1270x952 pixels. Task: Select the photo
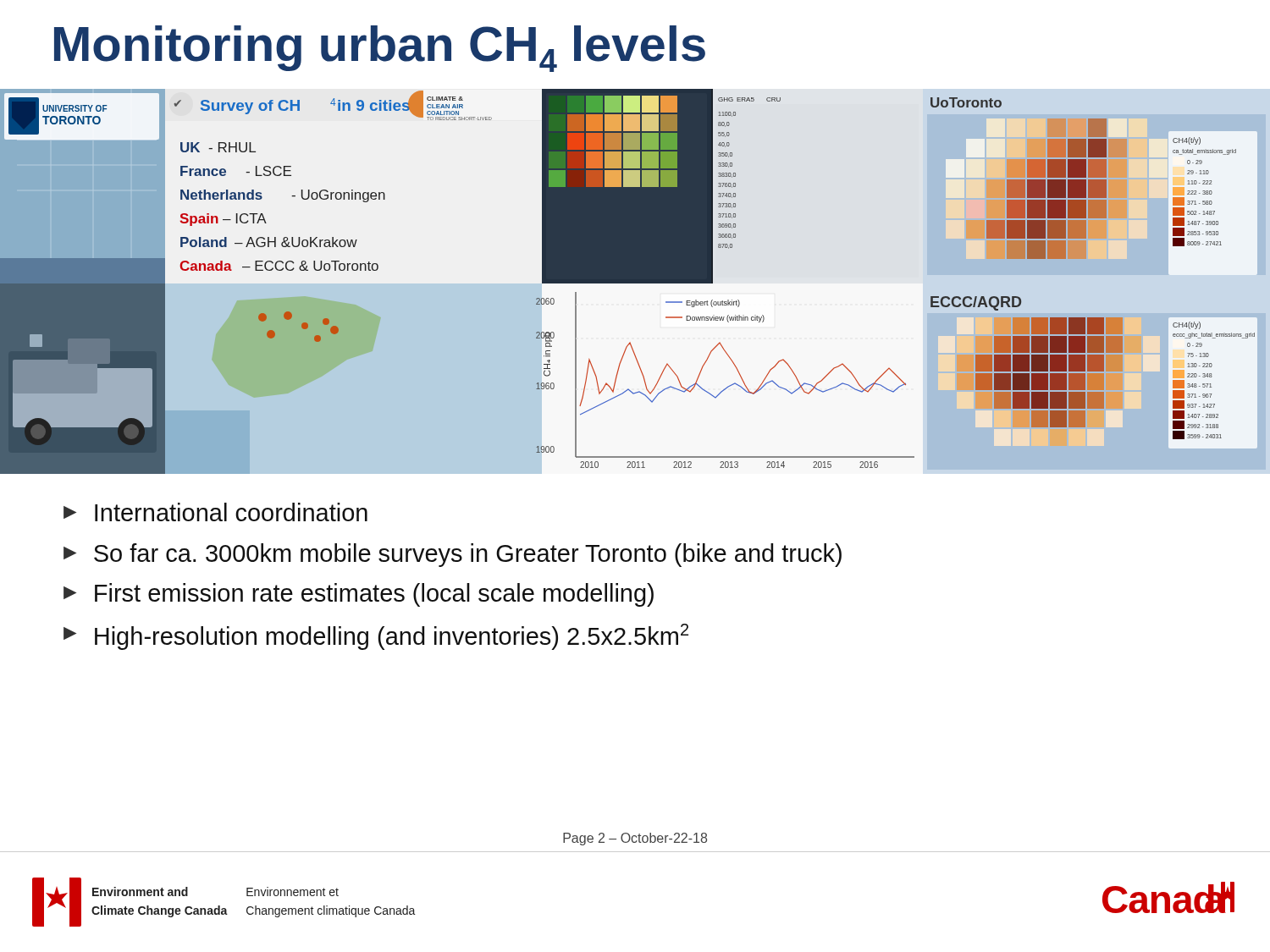(x=635, y=281)
